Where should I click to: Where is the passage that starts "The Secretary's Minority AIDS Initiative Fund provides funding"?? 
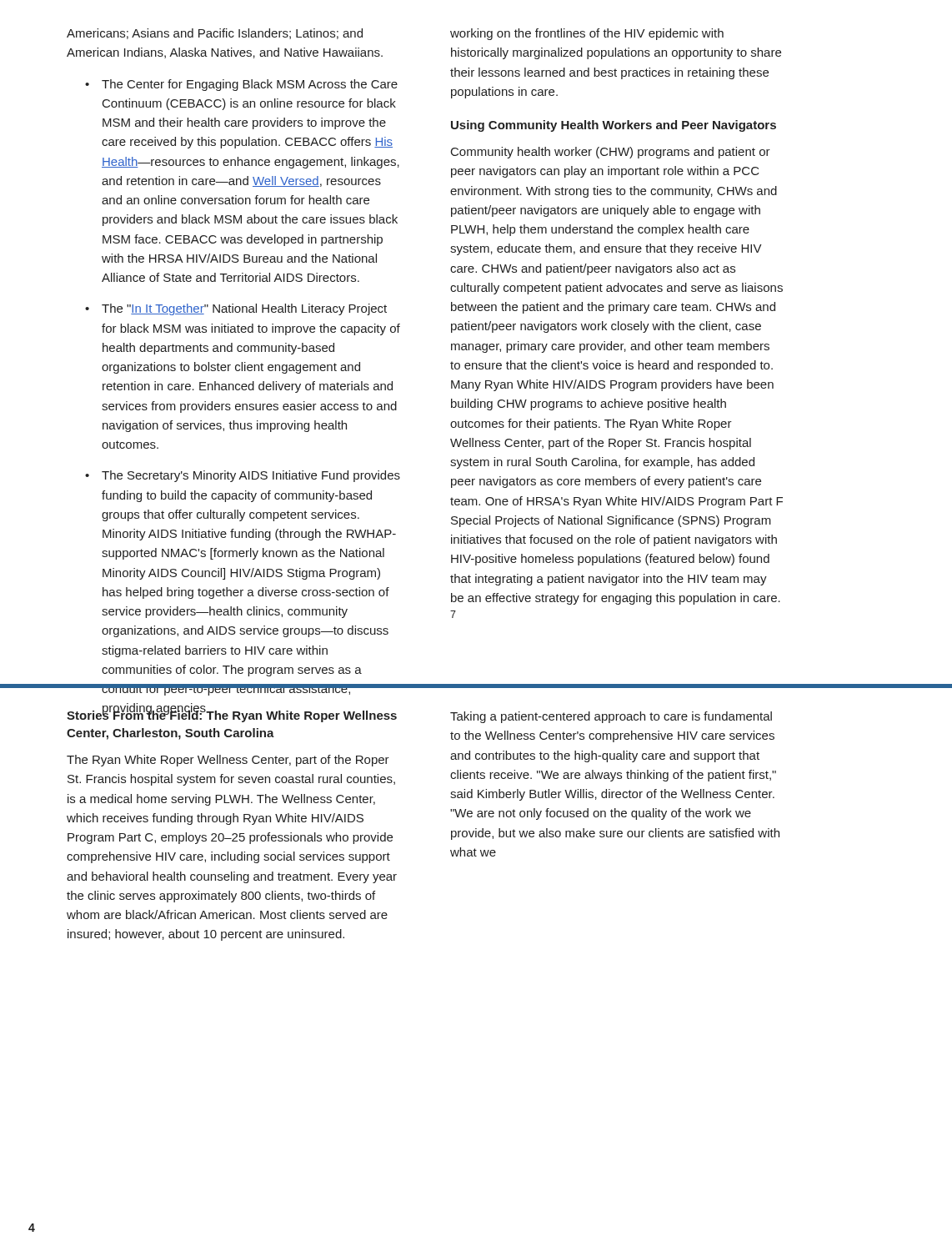[x=251, y=592]
